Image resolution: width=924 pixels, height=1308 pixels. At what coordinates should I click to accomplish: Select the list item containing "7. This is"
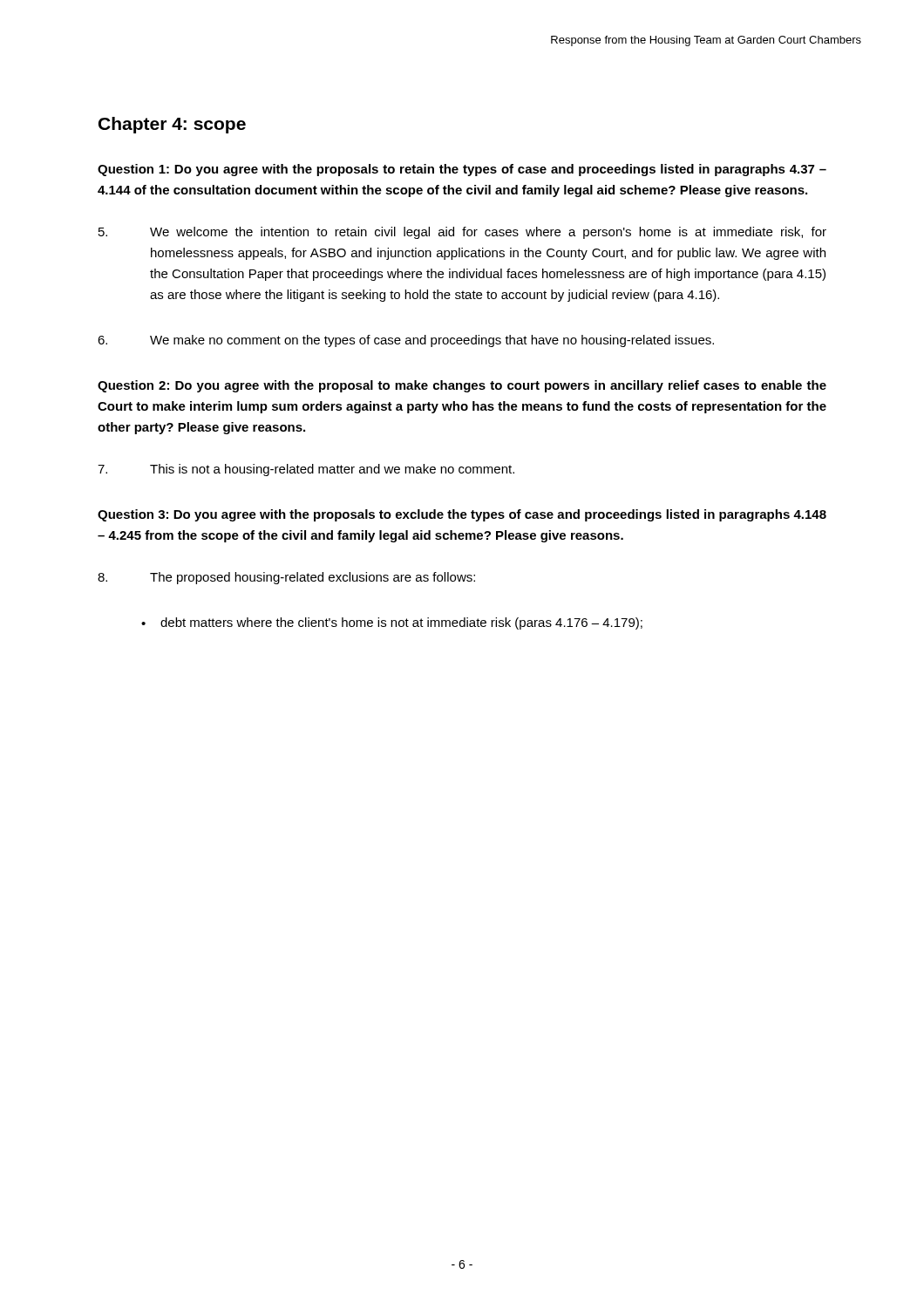462,469
